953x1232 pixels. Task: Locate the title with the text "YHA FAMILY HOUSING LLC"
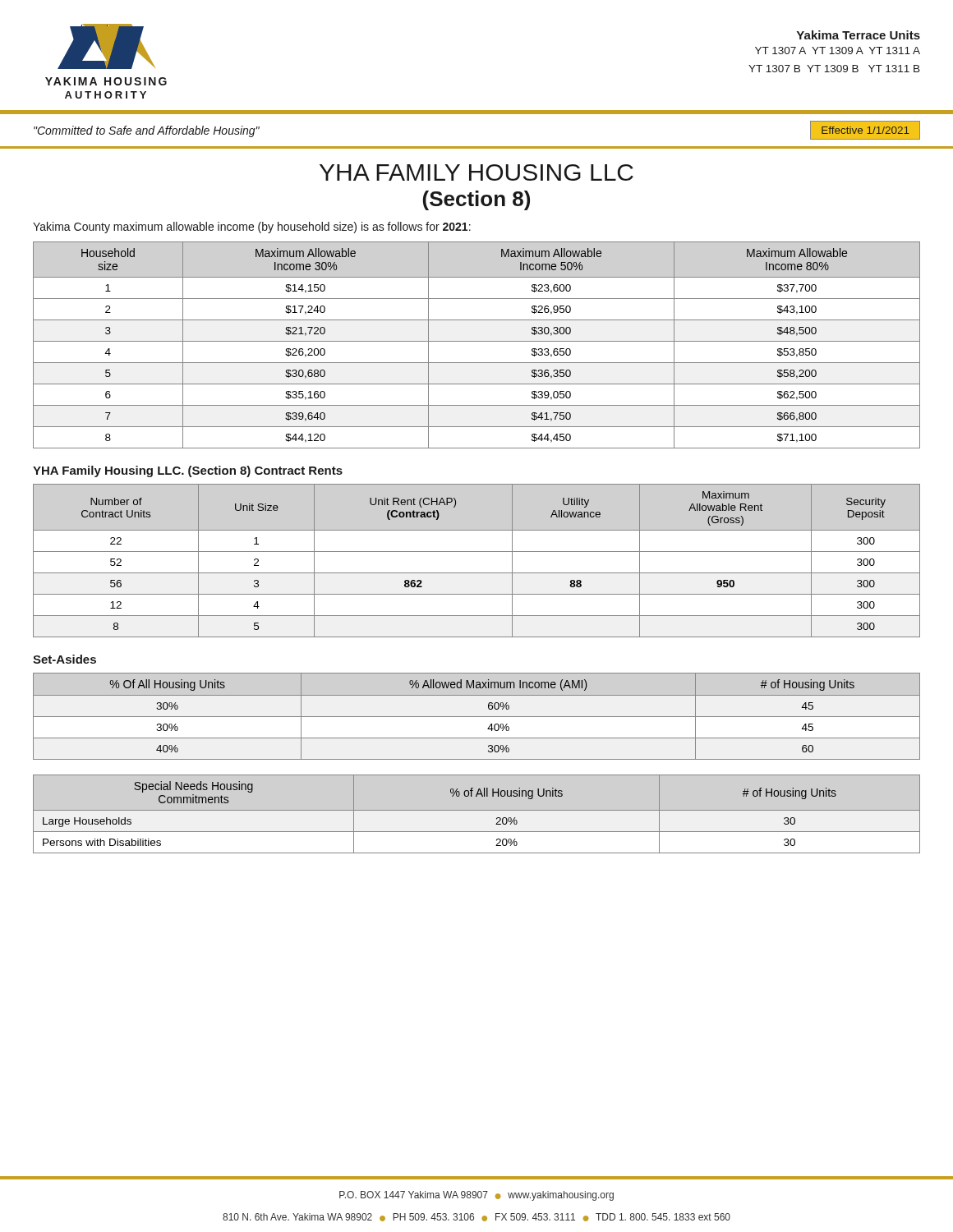click(x=476, y=172)
